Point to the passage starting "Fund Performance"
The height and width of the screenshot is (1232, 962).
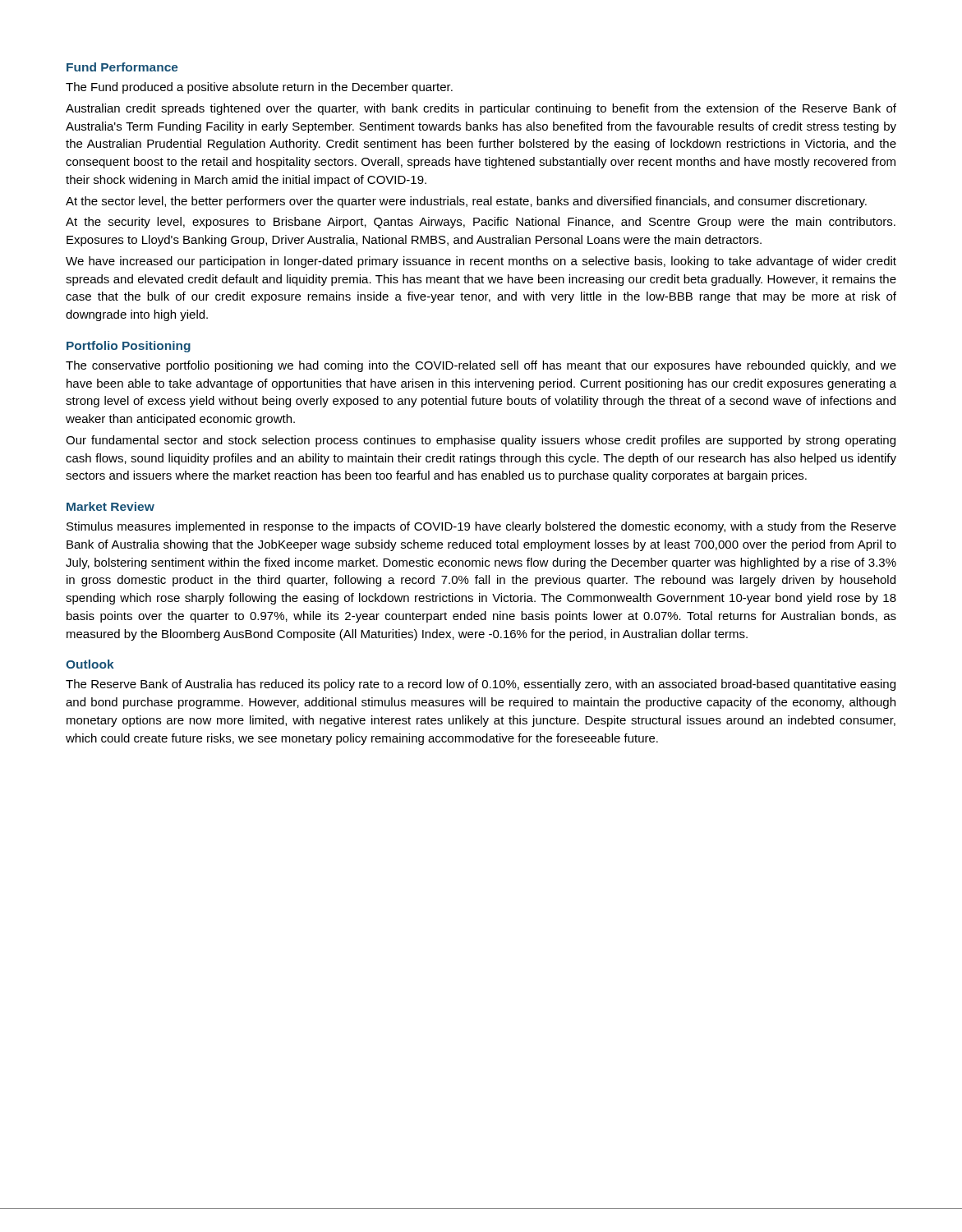(122, 67)
